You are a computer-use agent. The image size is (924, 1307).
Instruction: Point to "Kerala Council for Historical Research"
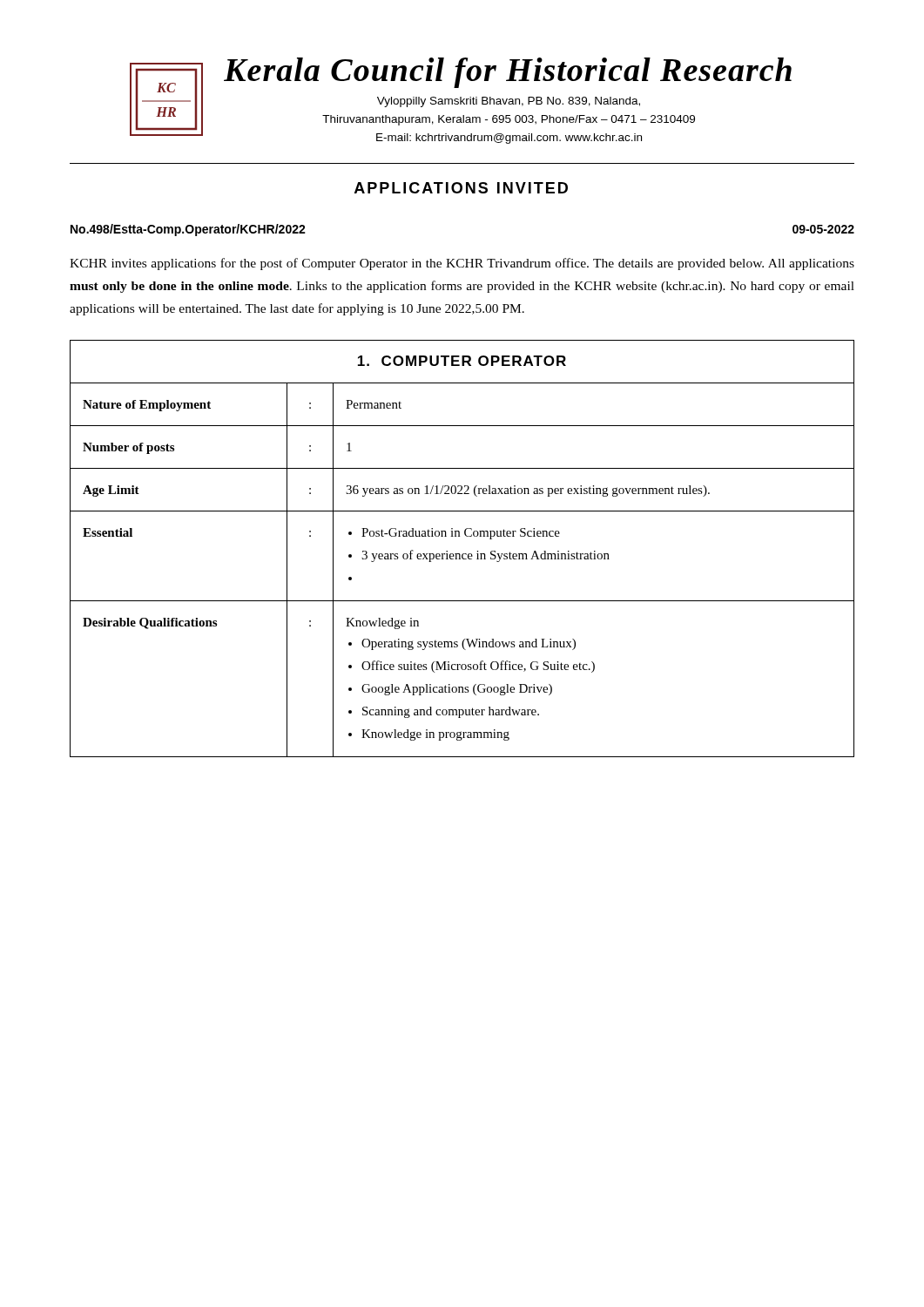(x=509, y=70)
